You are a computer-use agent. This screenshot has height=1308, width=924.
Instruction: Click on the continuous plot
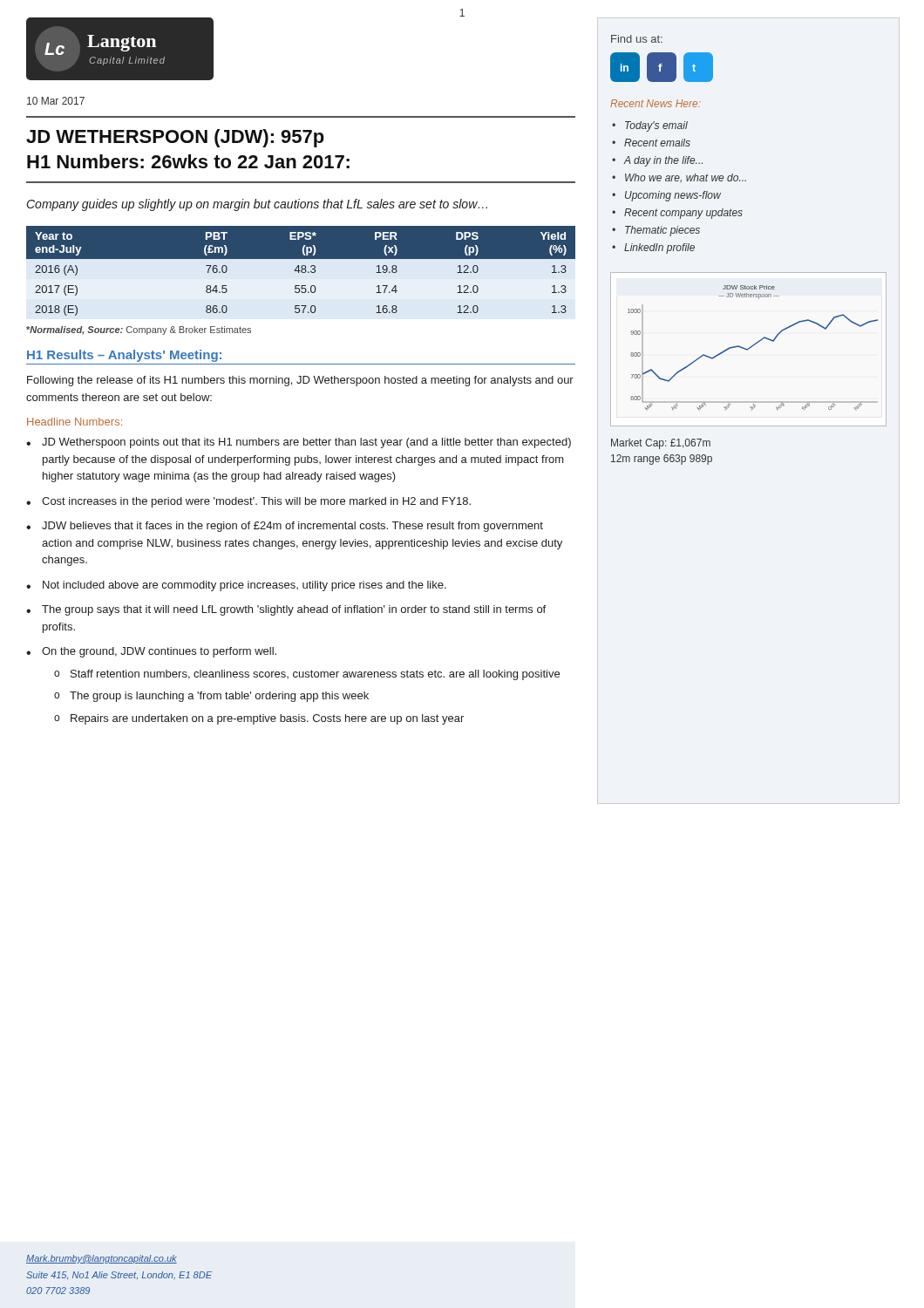click(748, 349)
